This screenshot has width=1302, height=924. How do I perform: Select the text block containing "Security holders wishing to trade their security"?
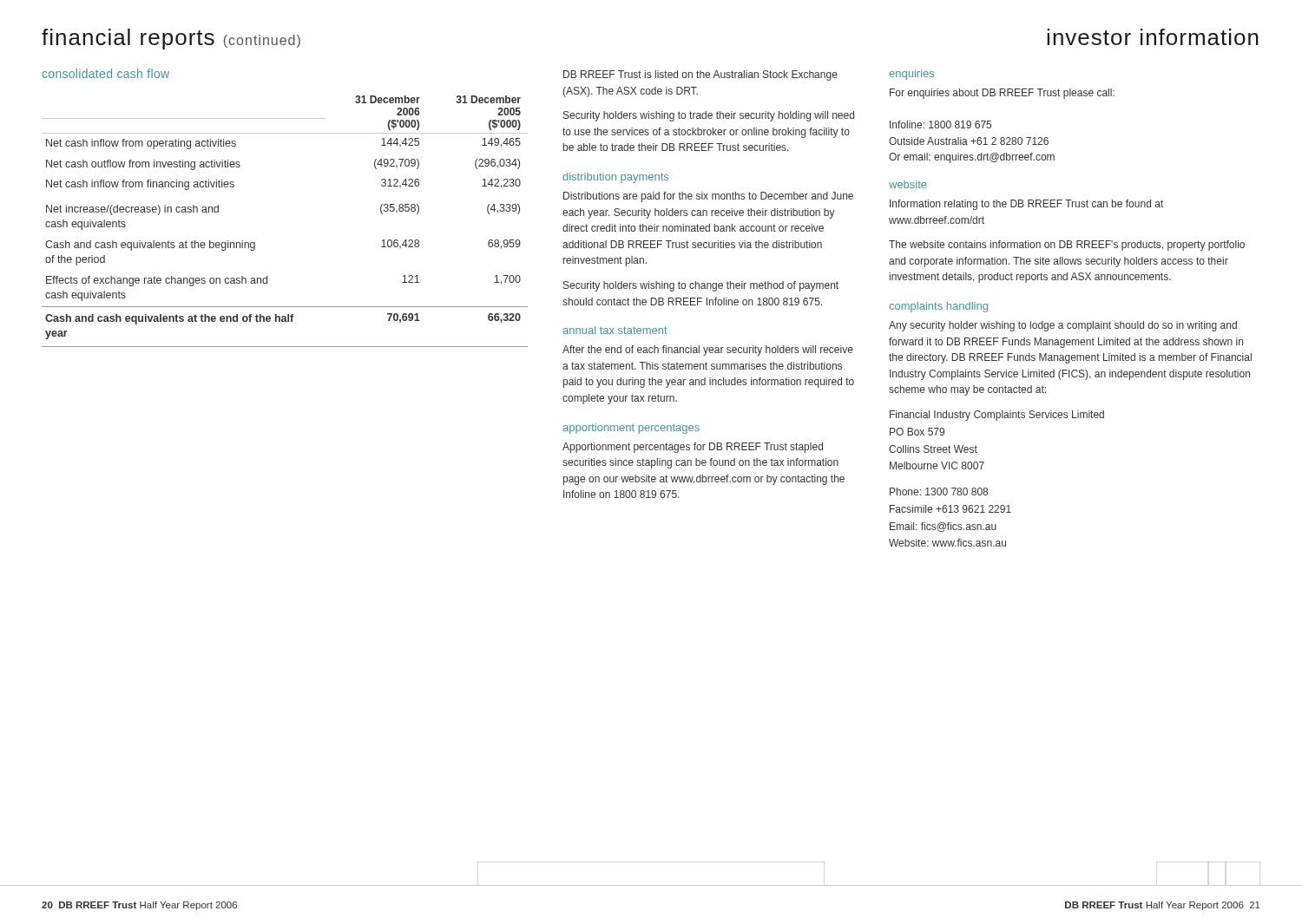(709, 132)
